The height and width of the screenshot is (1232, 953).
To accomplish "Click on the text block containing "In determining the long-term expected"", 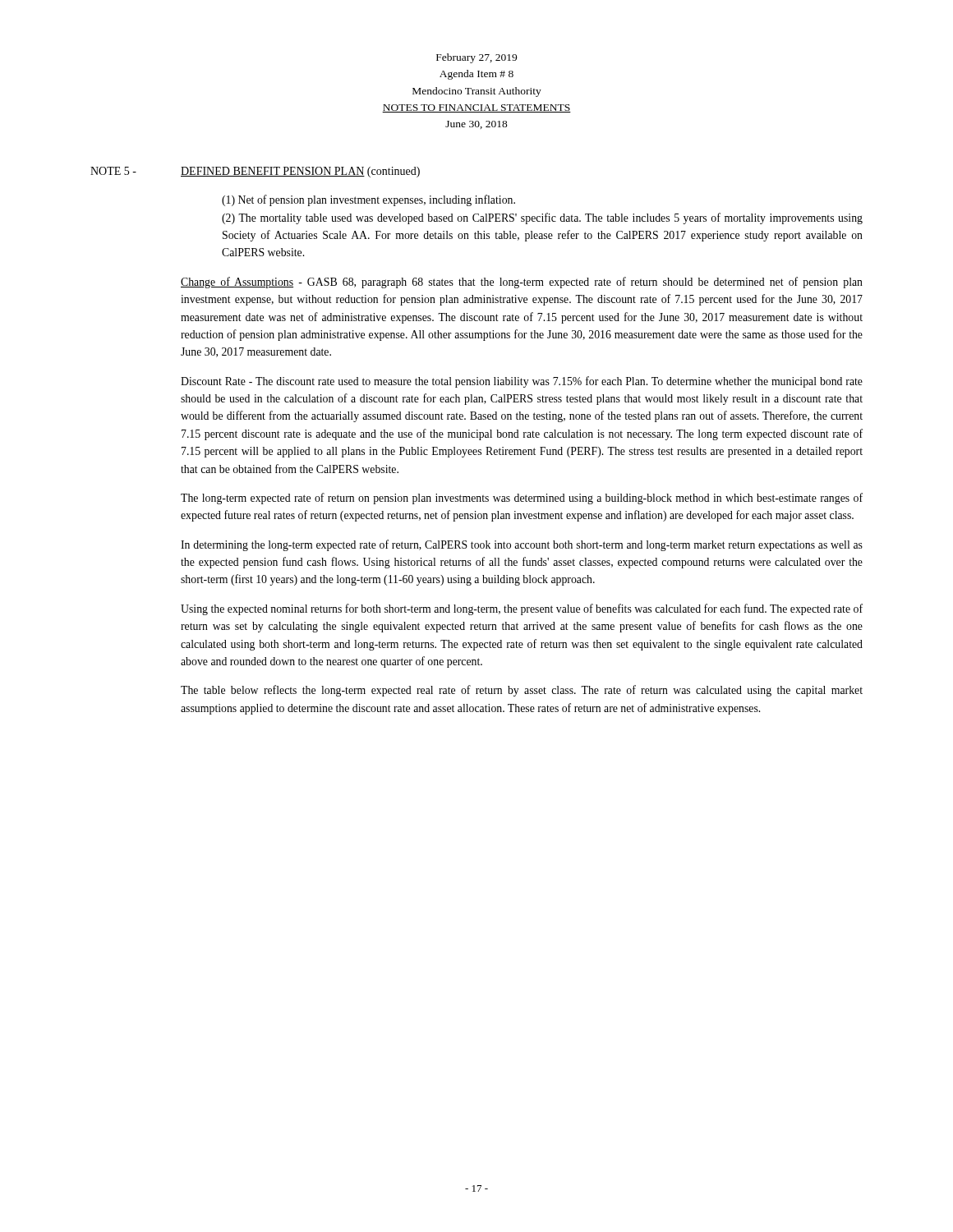I will 522,562.
